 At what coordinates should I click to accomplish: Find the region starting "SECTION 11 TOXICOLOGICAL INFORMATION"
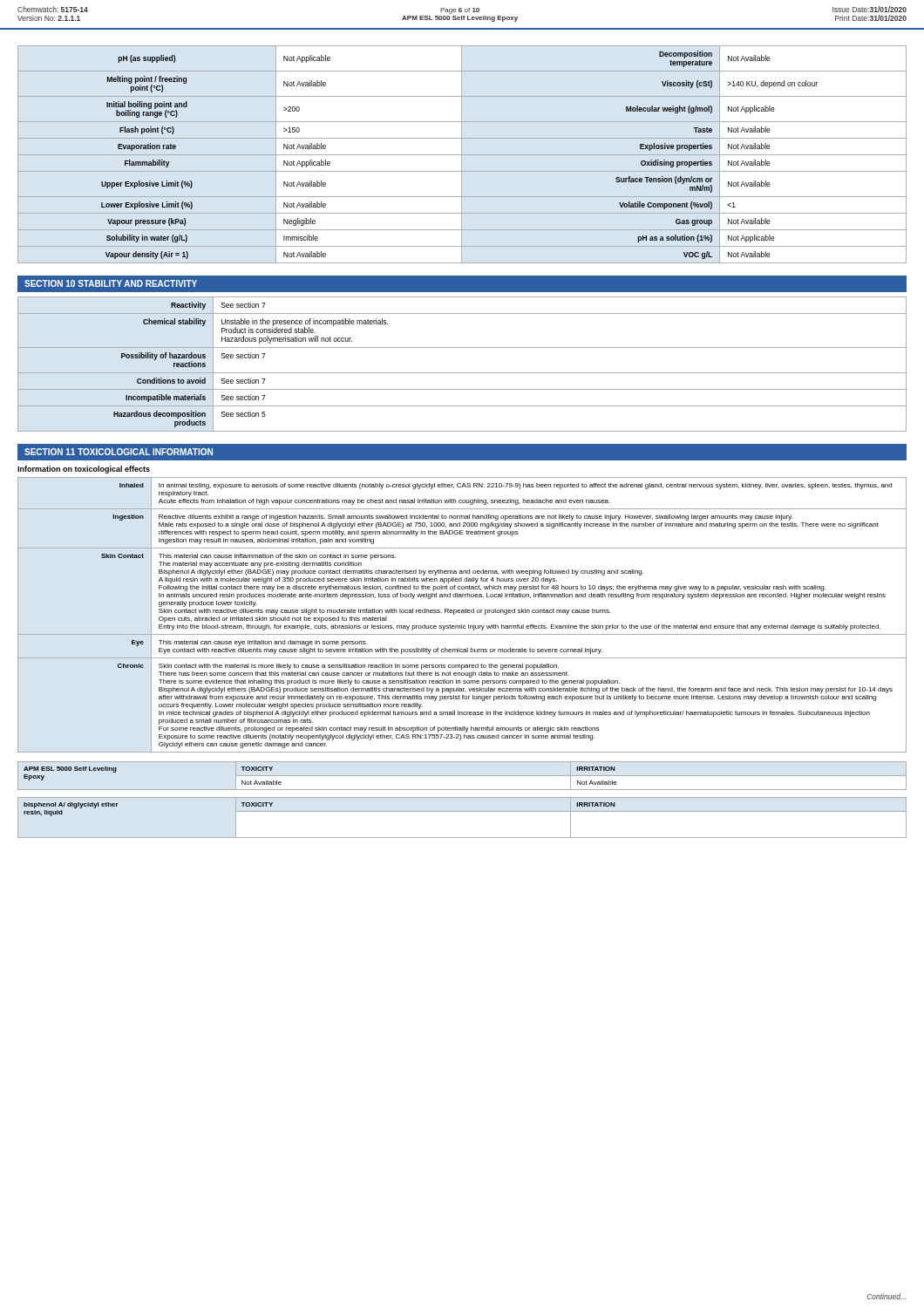(119, 452)
